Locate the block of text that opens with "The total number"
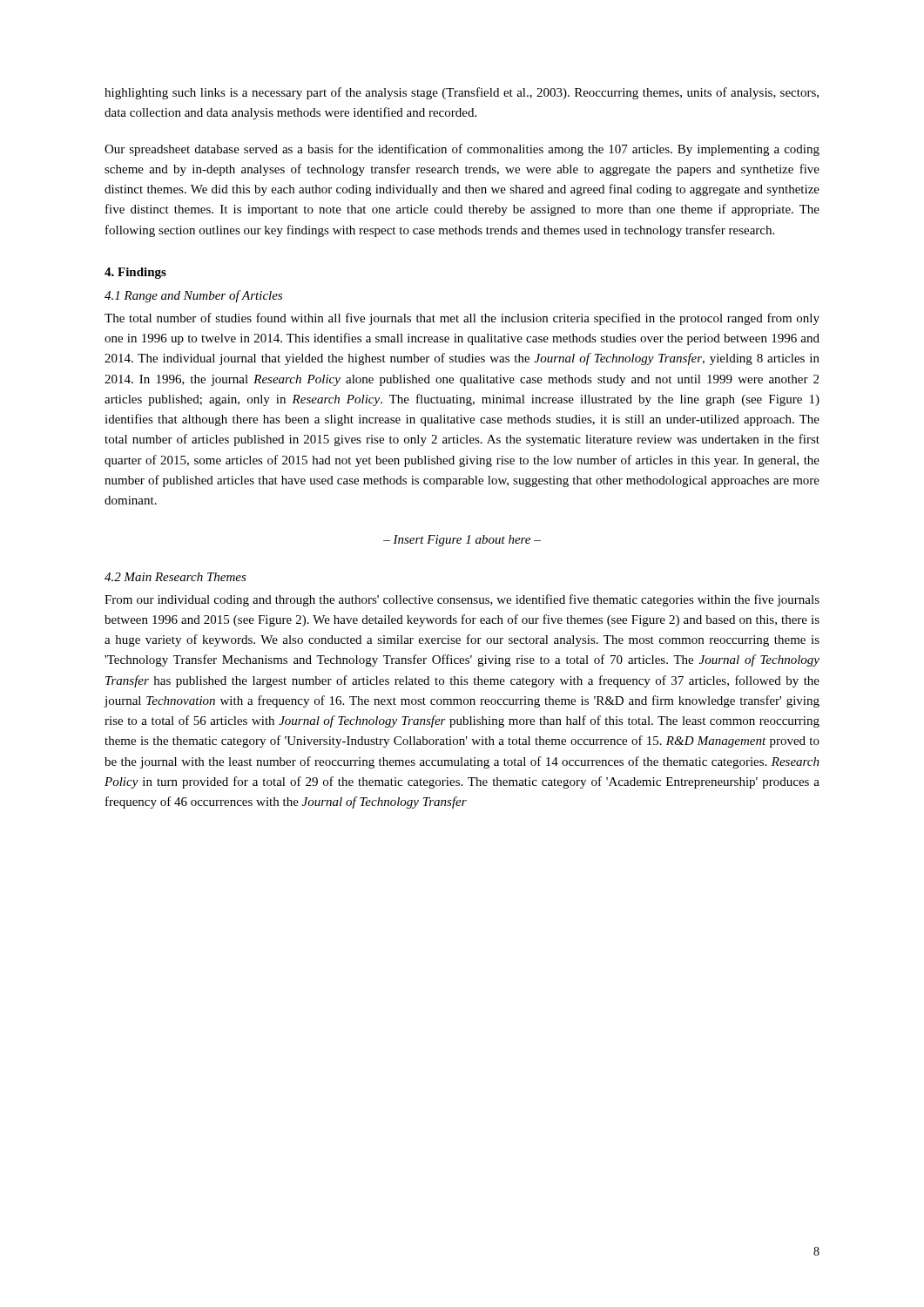This screenshot has width=924, height=1307. (x=462, y=409)
